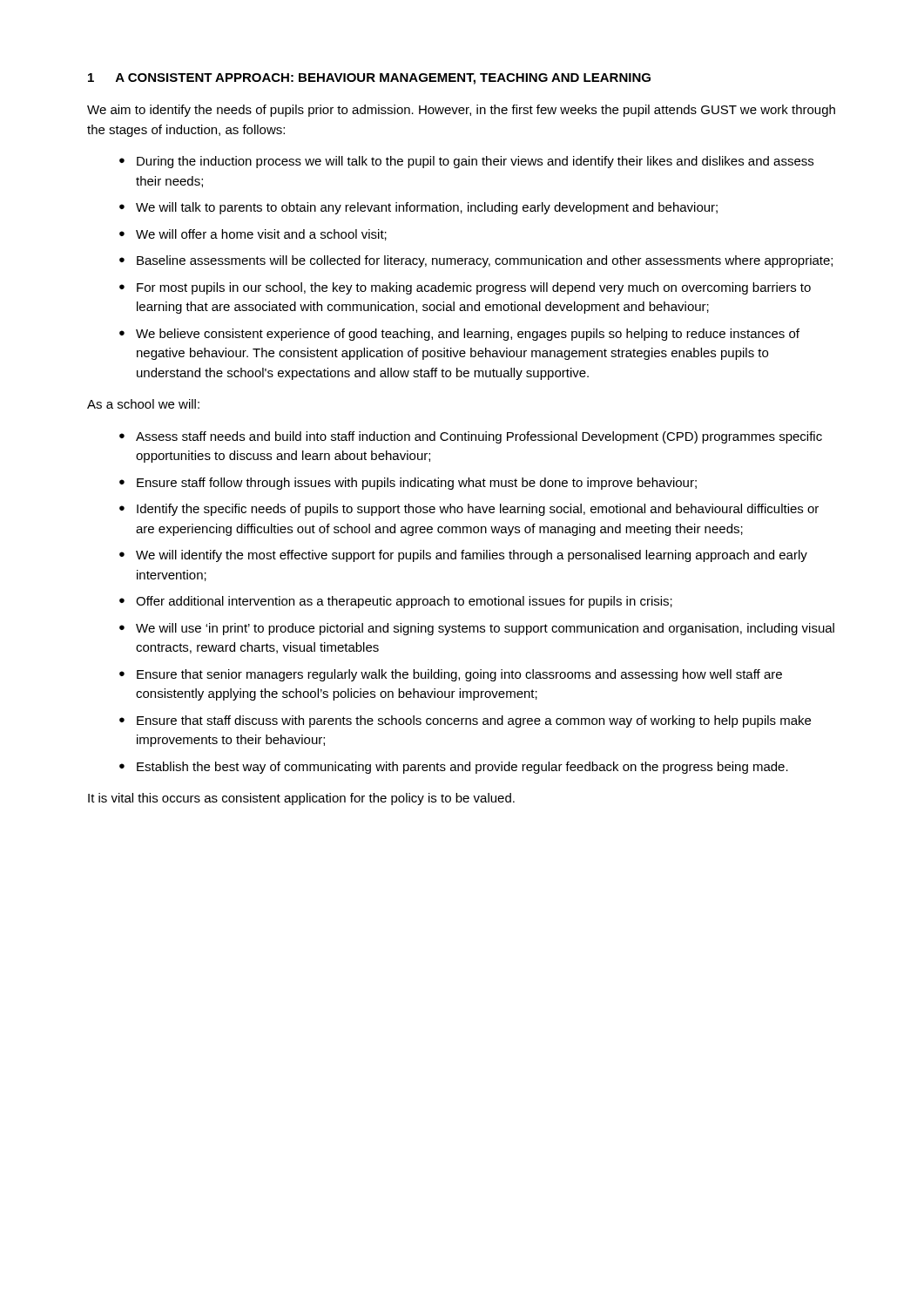
Task: Find the block on this page that starts "We will identify the most"
Action: pyautogui.click(x=471, y=564)
